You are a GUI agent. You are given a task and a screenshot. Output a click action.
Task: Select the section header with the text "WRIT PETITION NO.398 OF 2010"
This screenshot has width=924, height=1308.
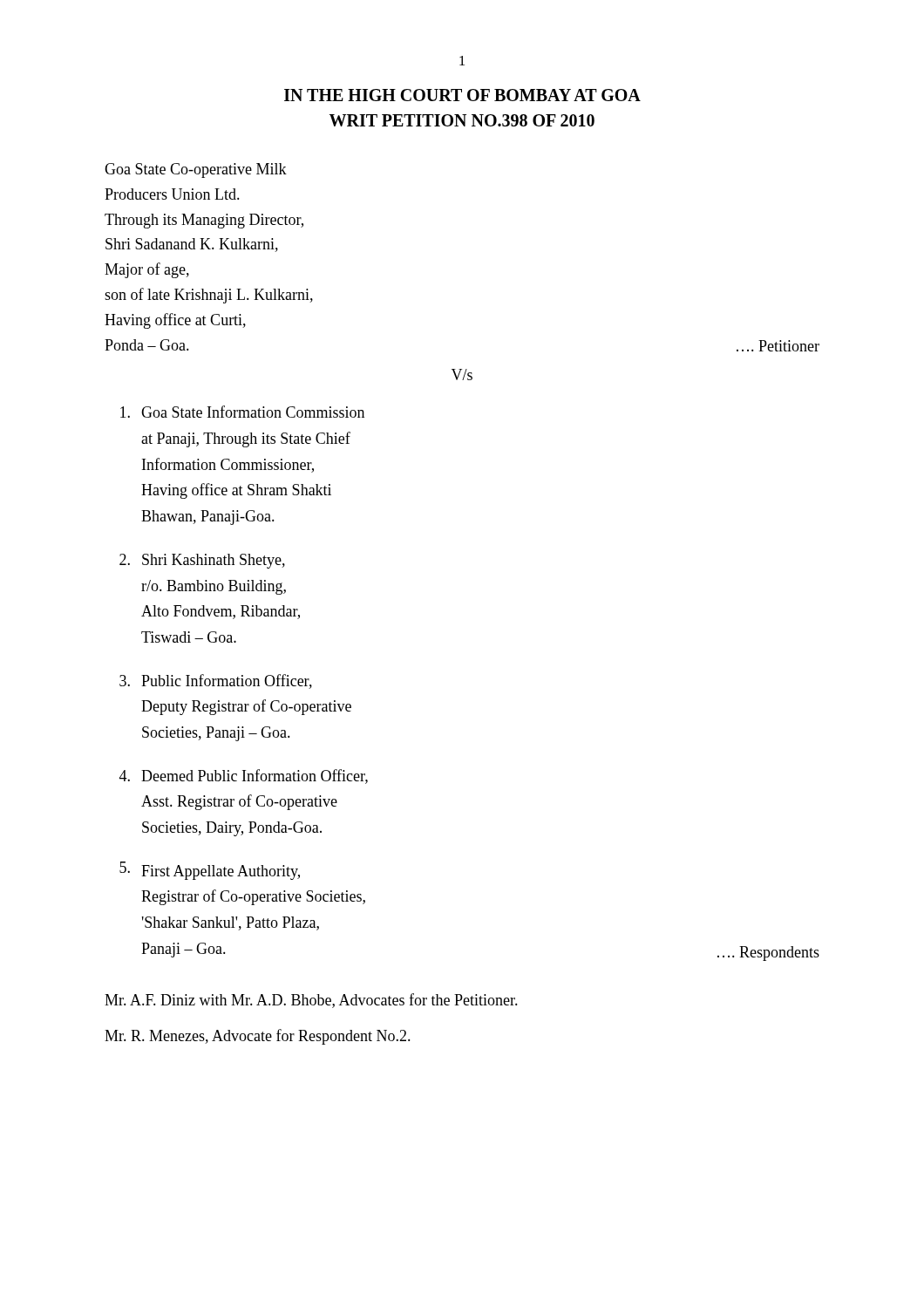(462, 120)
